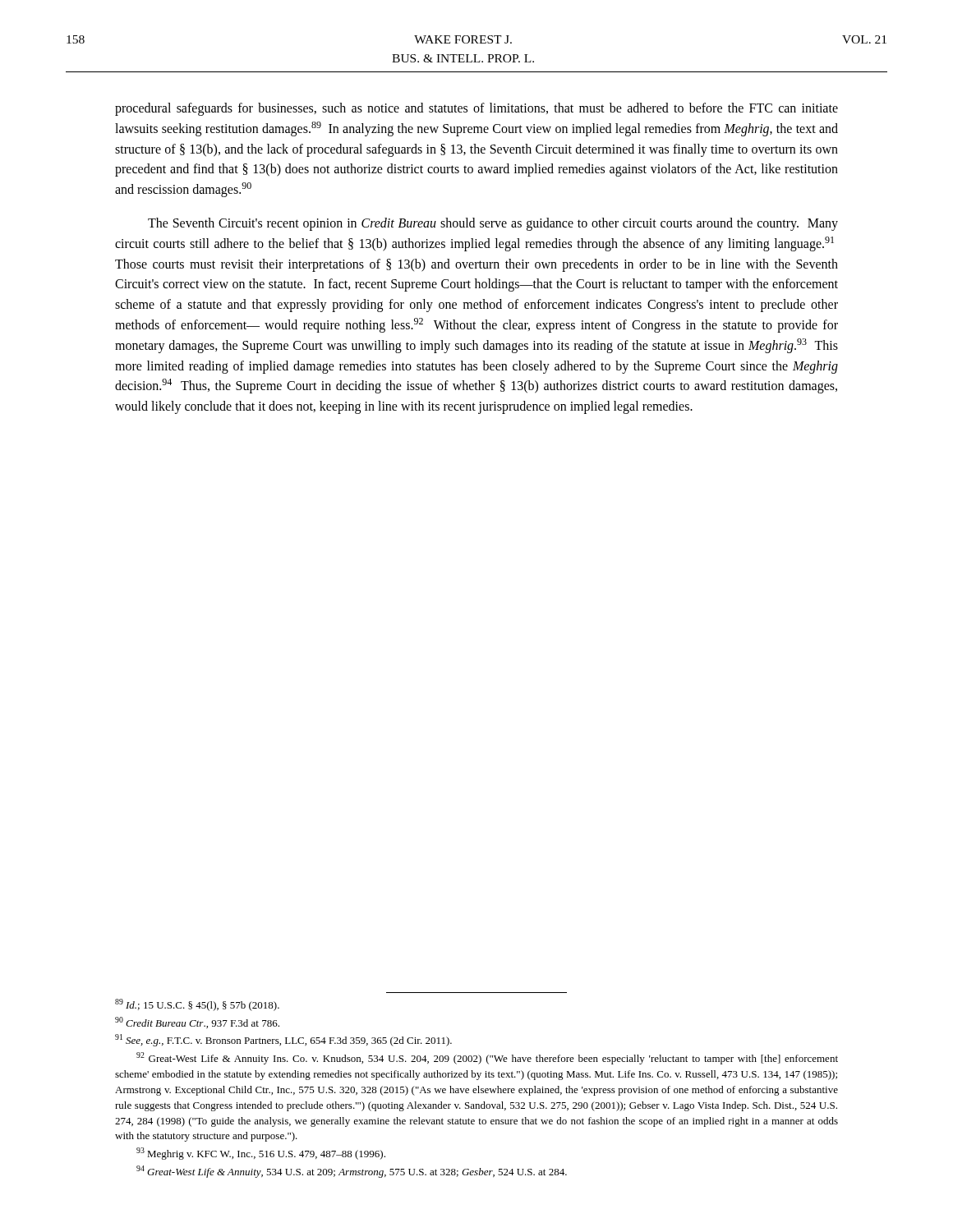Where is the passage that starts "94 Great-West Life"?

point(352,1171)
